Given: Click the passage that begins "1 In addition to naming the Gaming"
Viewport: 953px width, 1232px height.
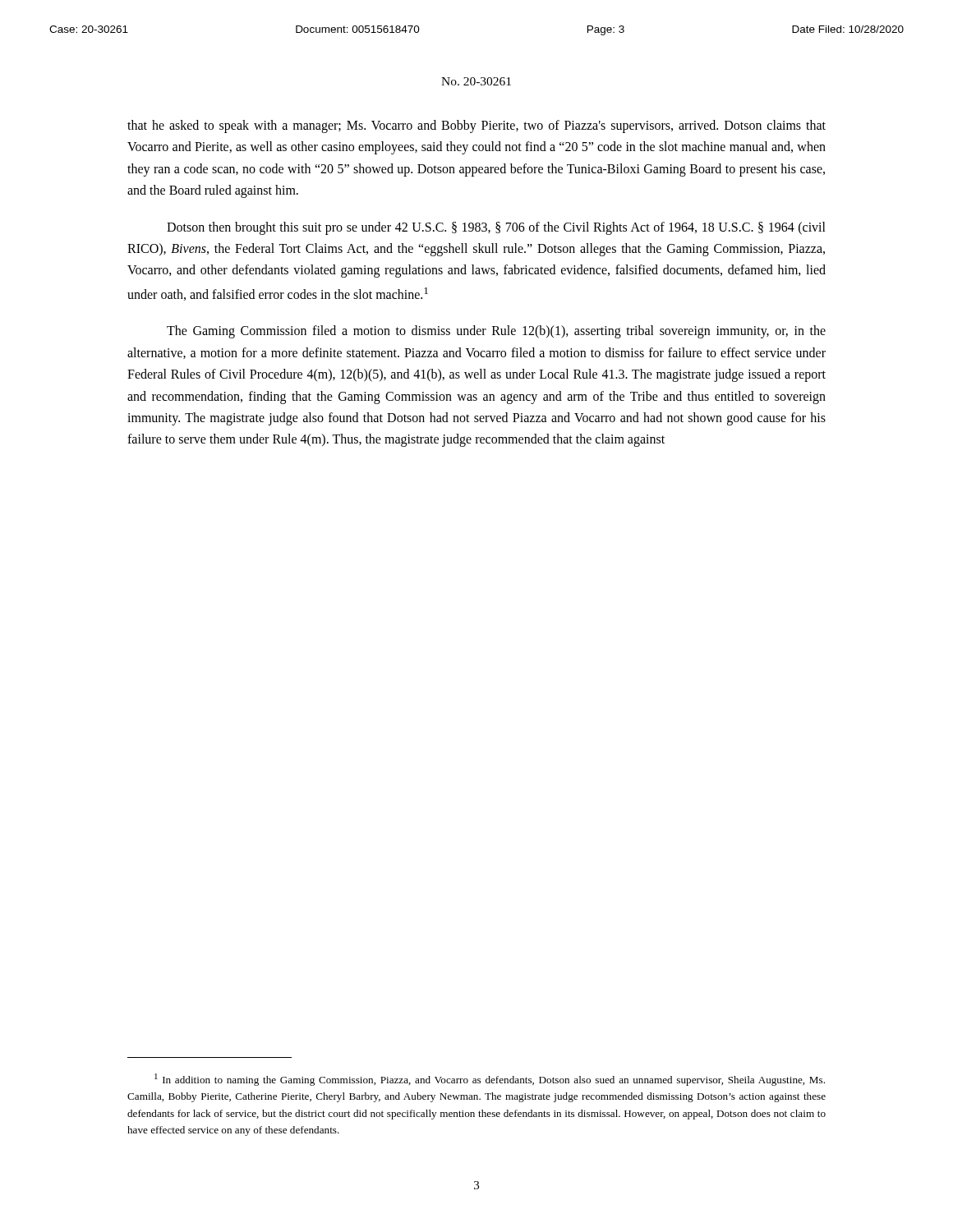Looking at the screenshot, I should click(x=476, y=1104).
